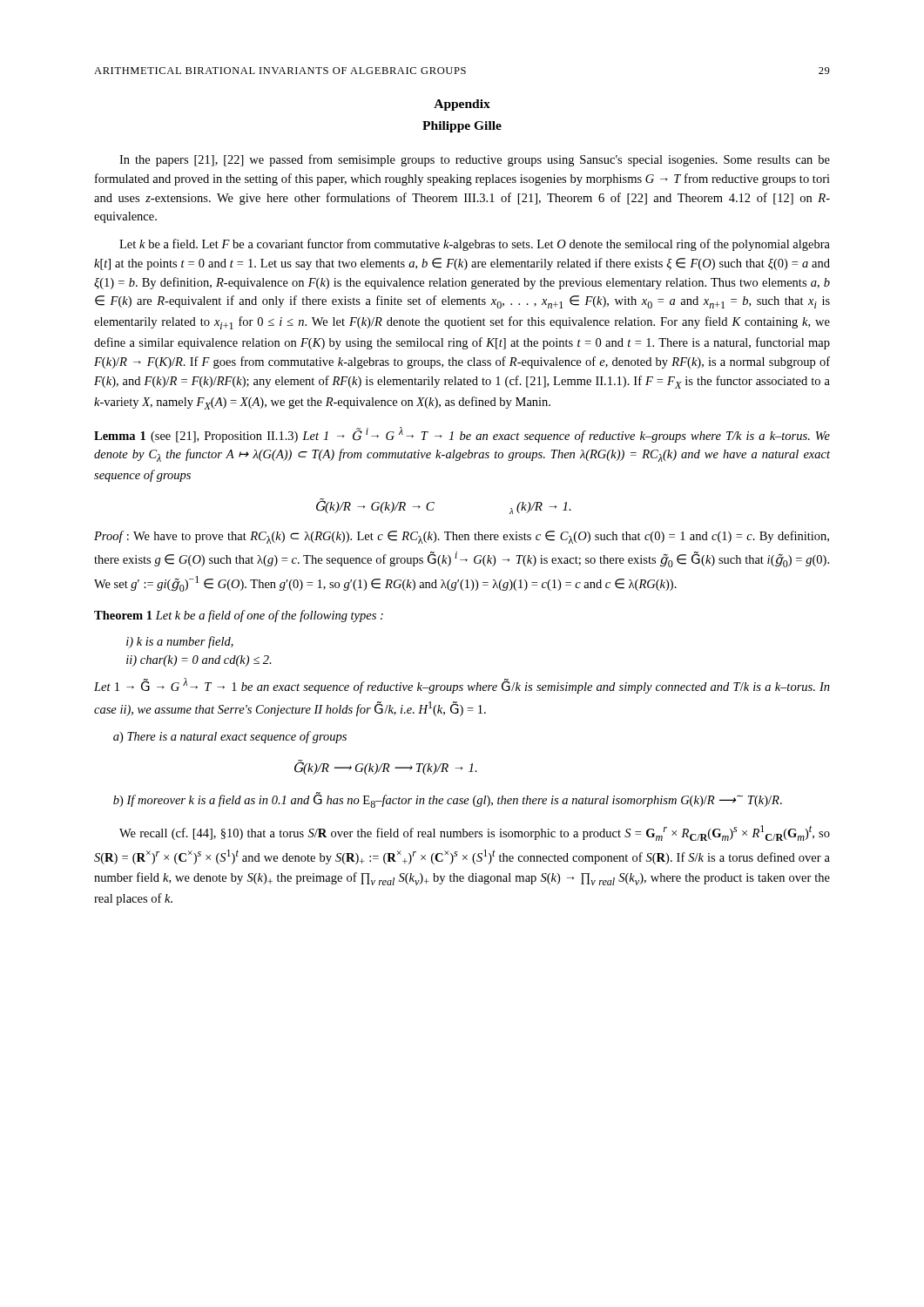
Task: Locate the block of text that opens with "i) k is a number"
Action: (x=180, y=641)
